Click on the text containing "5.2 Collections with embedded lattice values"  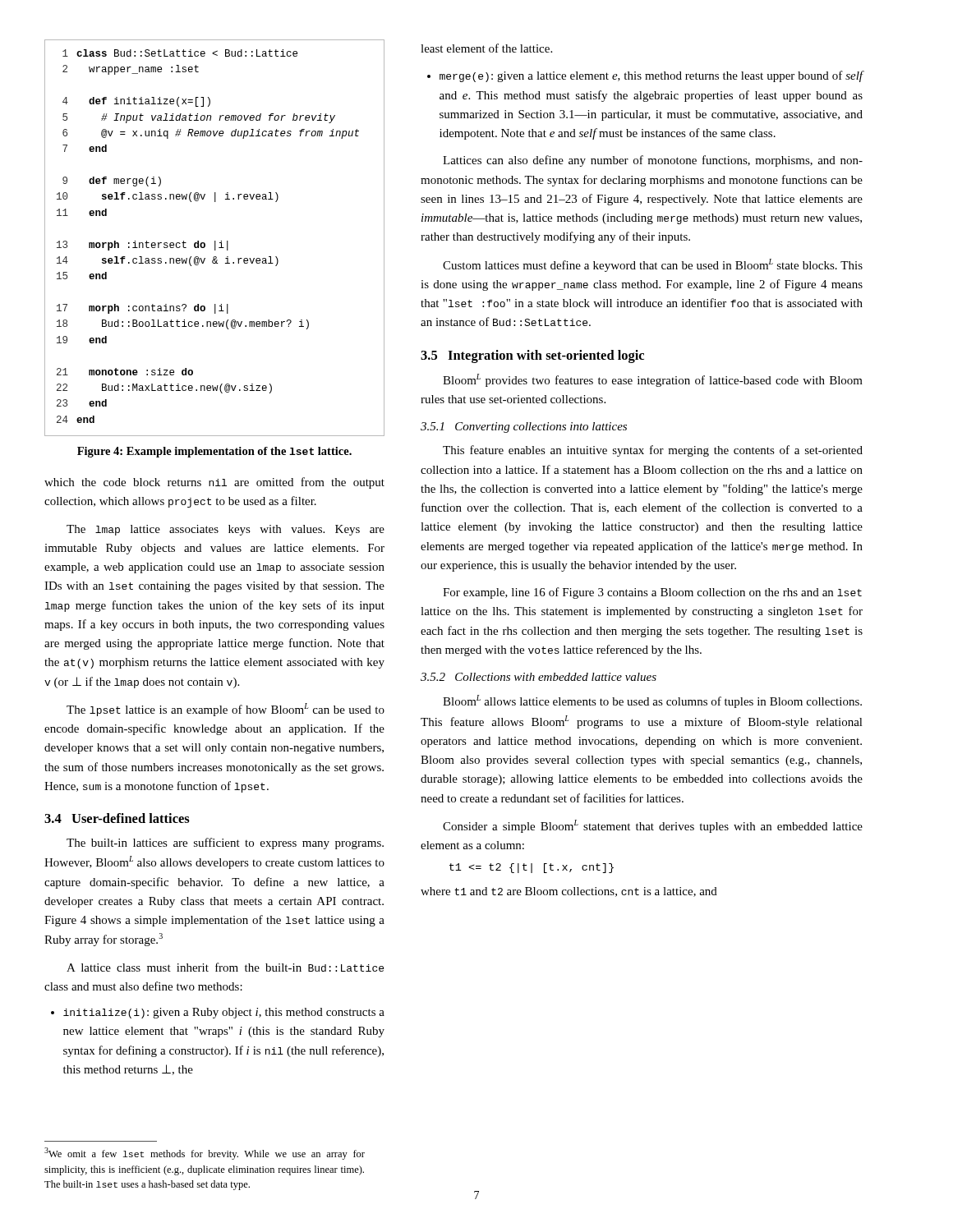pos(539,677)
